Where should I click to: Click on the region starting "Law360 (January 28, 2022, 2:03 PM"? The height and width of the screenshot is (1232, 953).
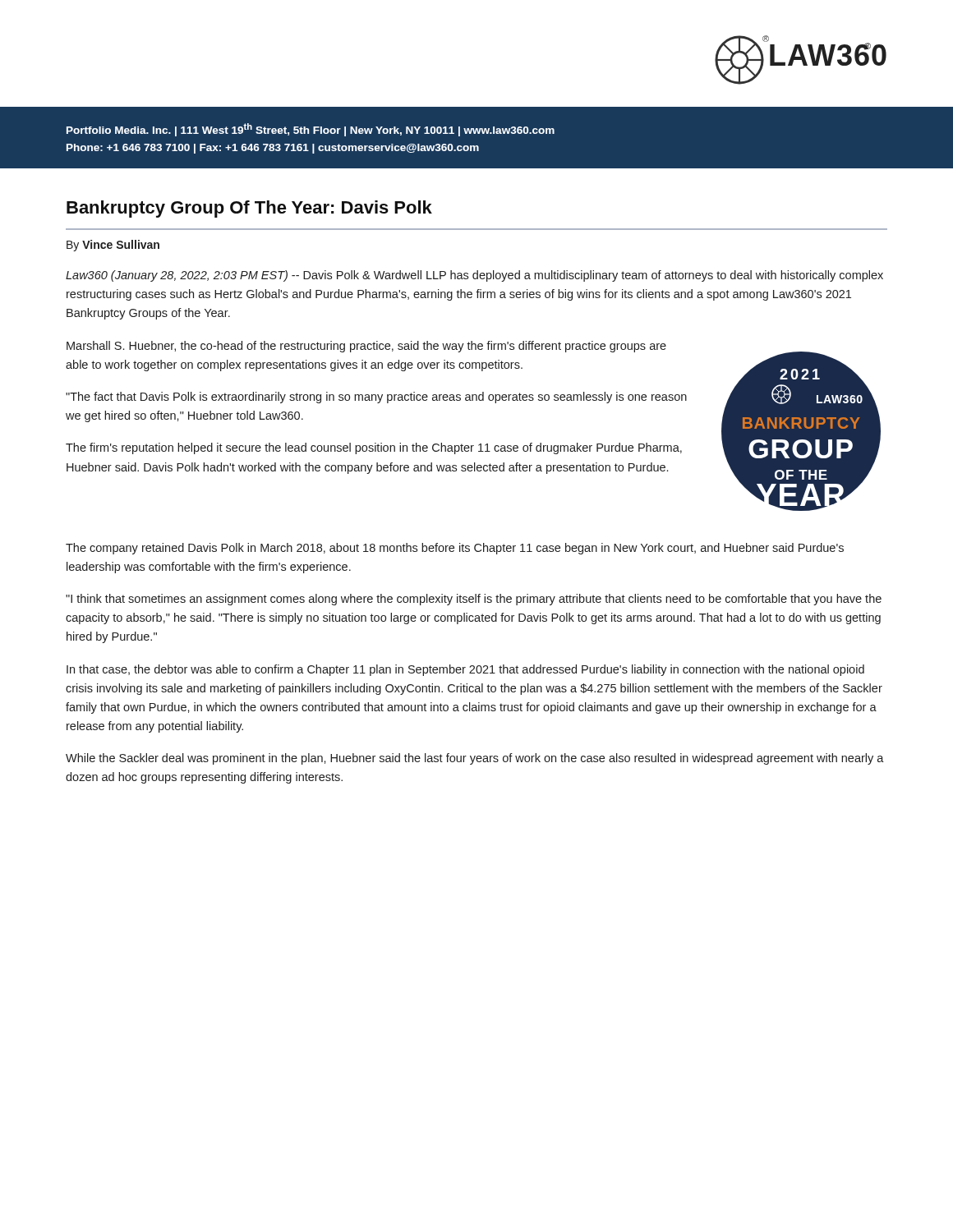(475, 294)
